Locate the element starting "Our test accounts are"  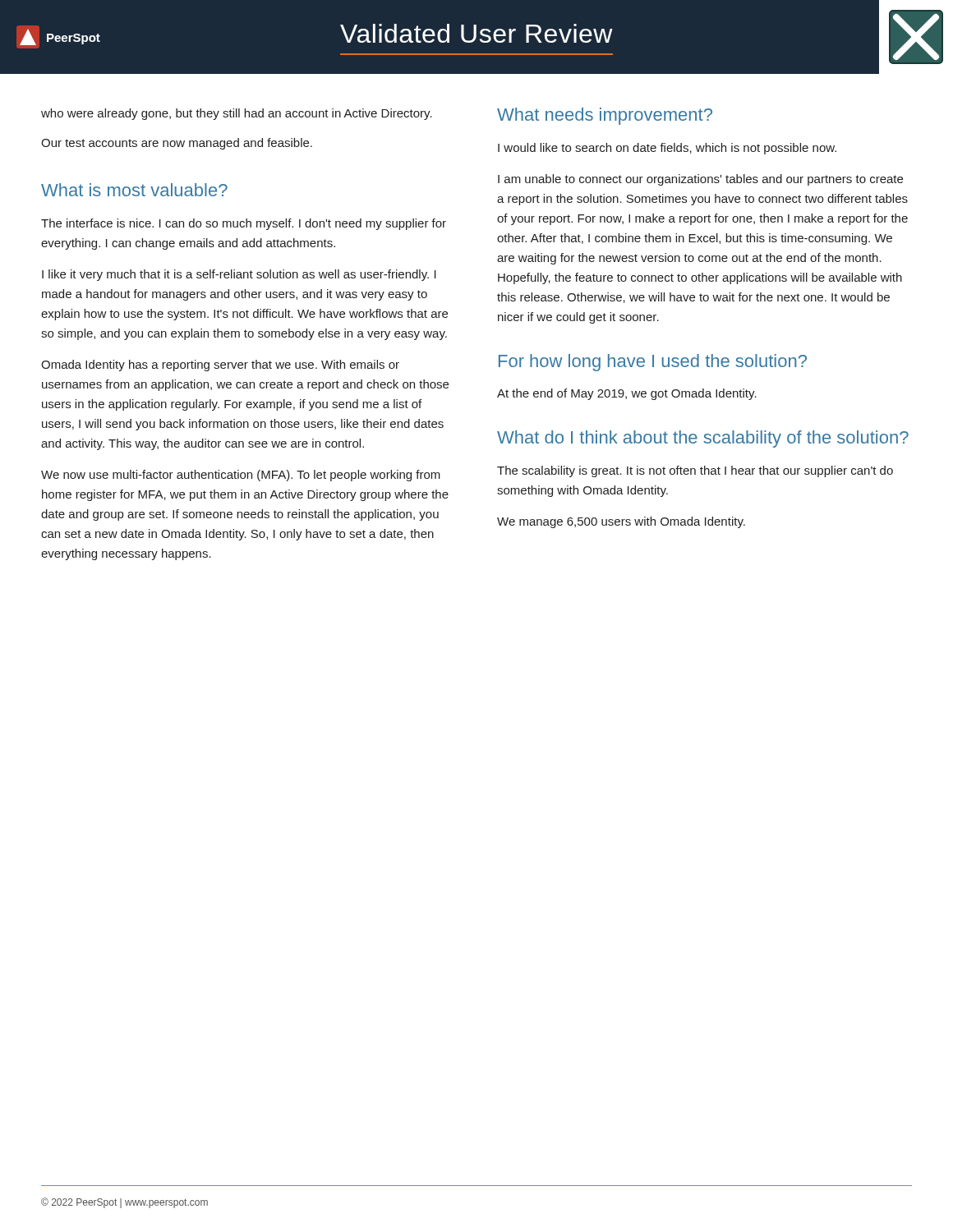point(177,142)
